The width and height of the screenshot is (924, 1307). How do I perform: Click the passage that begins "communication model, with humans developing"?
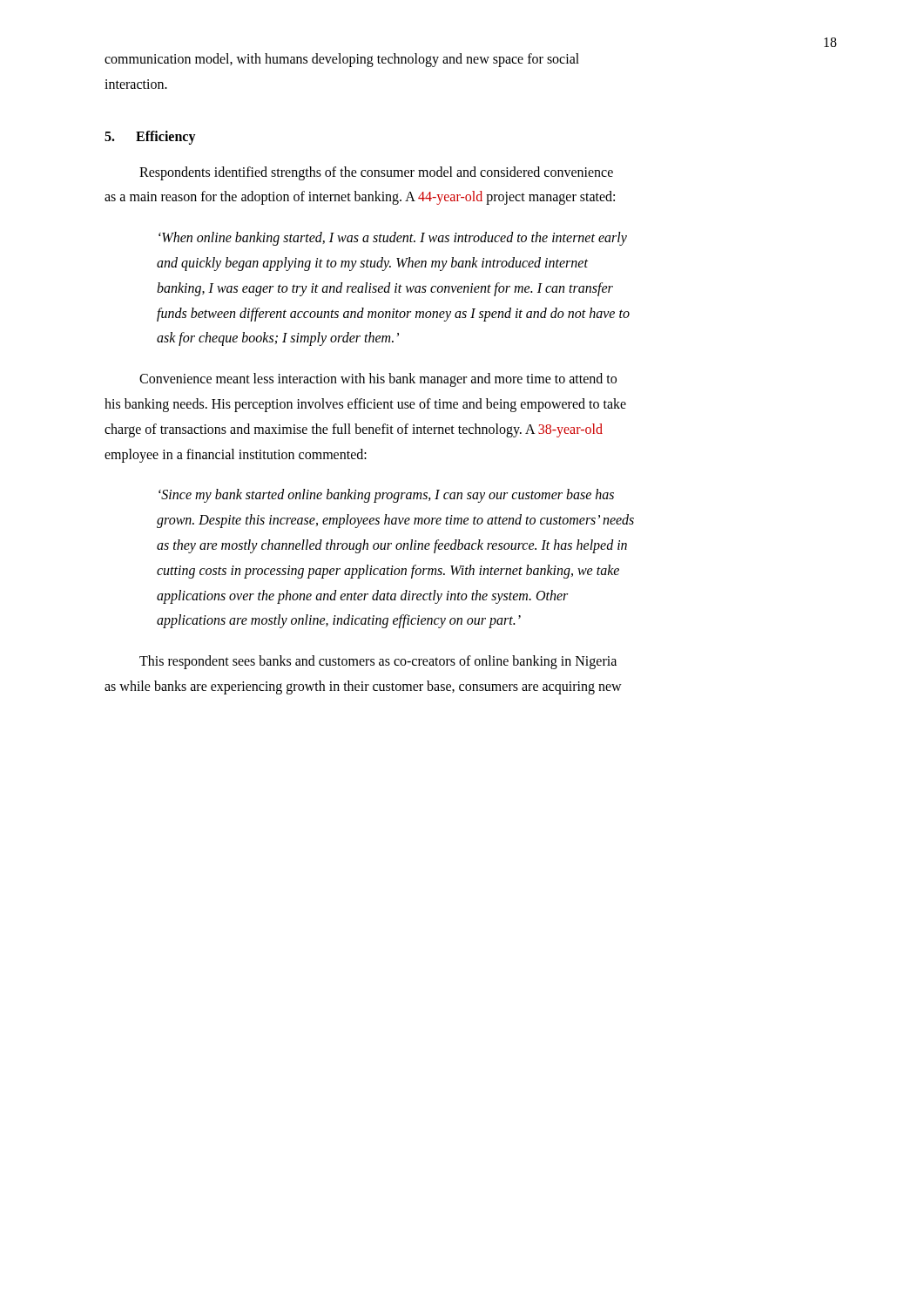[x=471, y=72]
